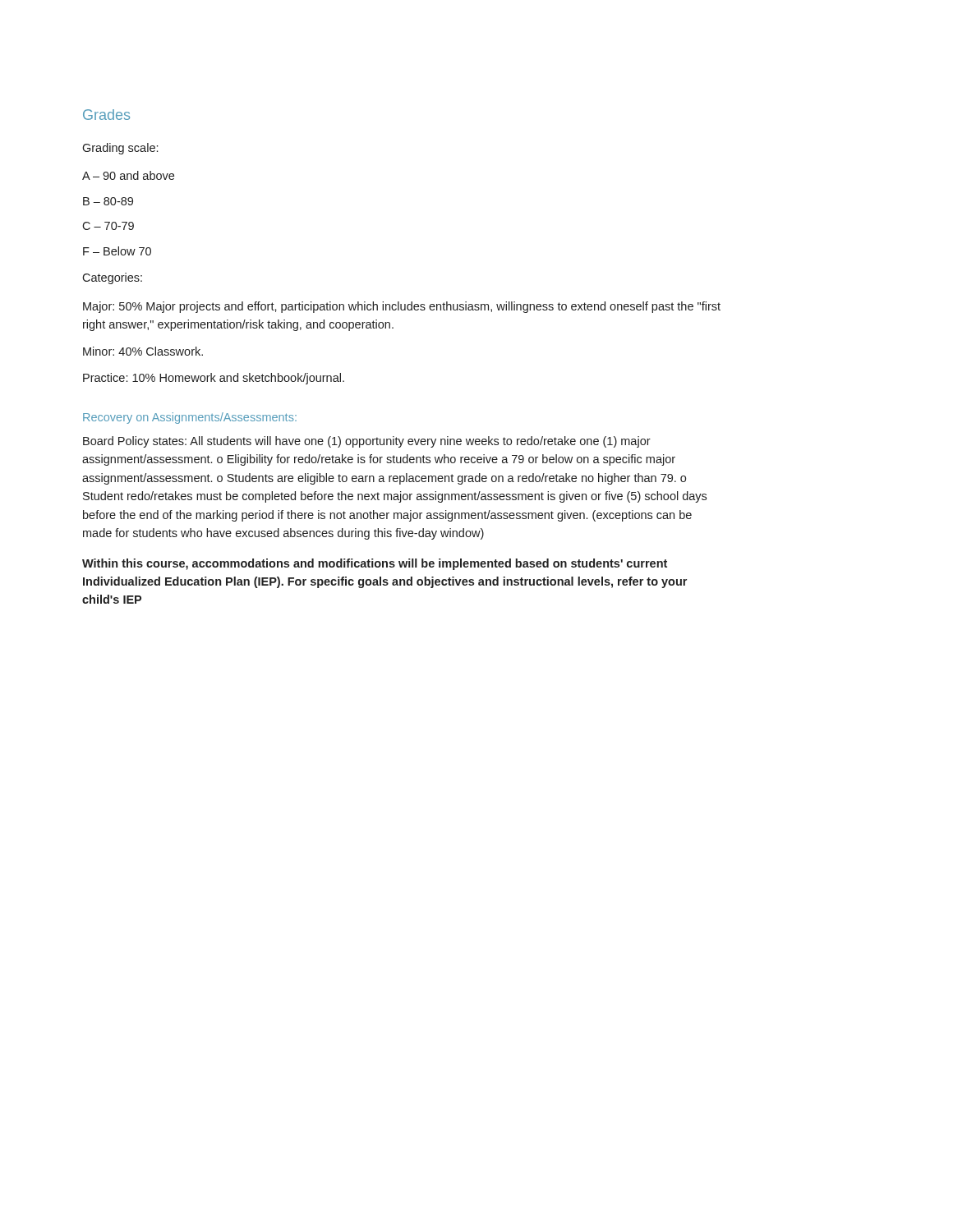Find the text block starting "Minor: 40% Classwork."
The height and width of the screenshot is (1232, 953).
pos(143,351)
